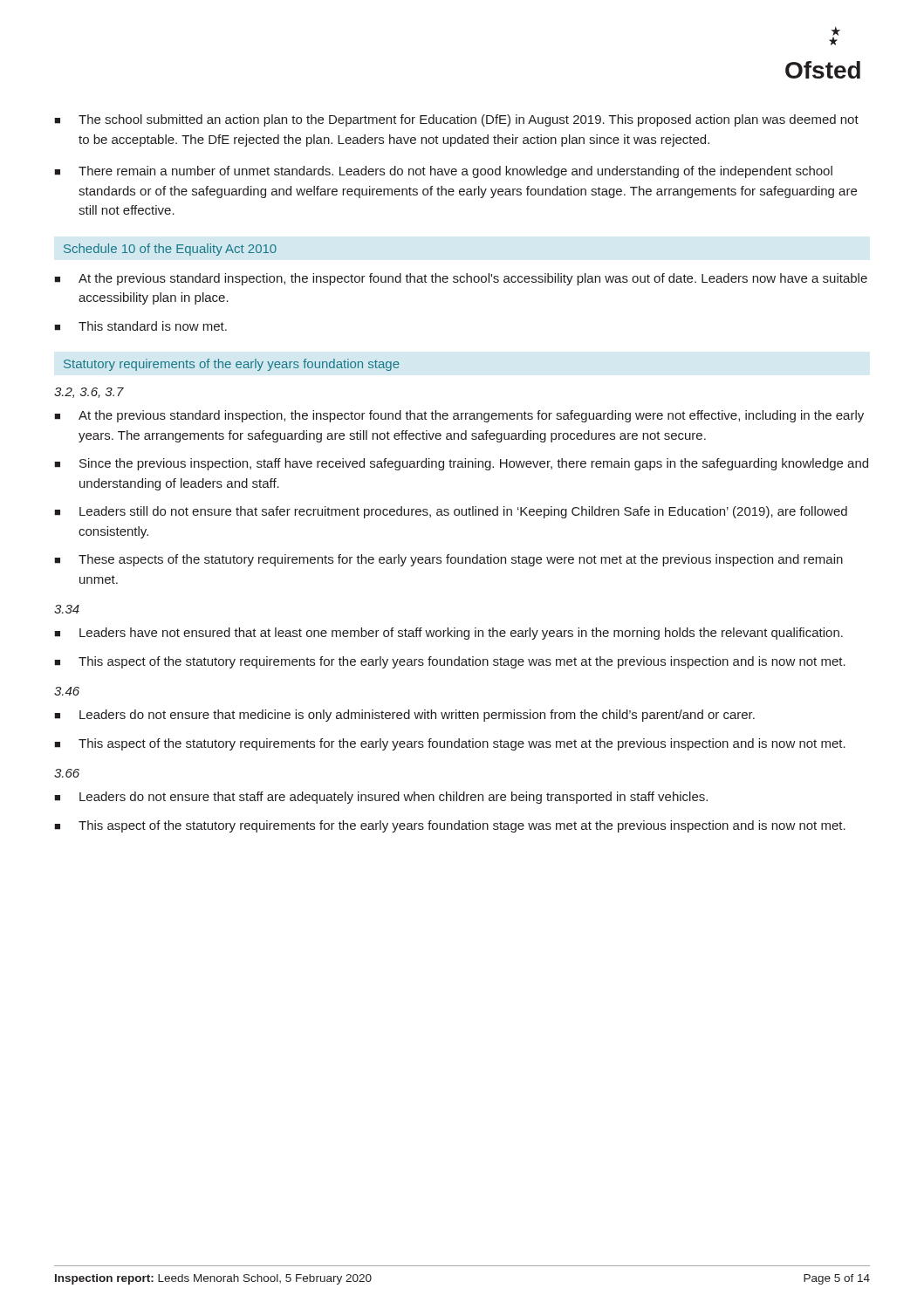Find the text block starting "■ There remain a number"

(462, 191)
